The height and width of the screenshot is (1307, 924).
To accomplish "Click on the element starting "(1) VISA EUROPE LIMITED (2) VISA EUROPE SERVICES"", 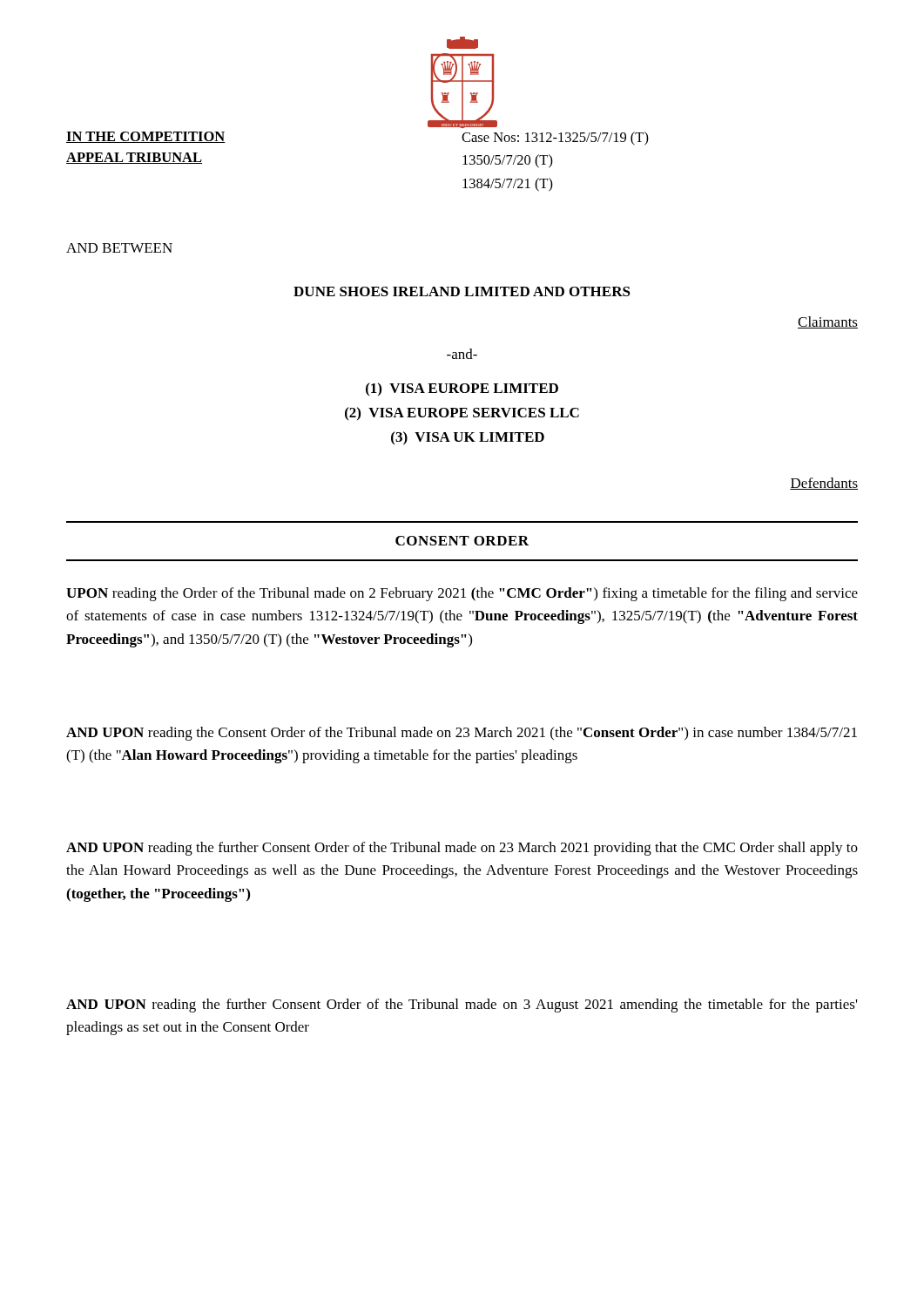I will [462, 413].
